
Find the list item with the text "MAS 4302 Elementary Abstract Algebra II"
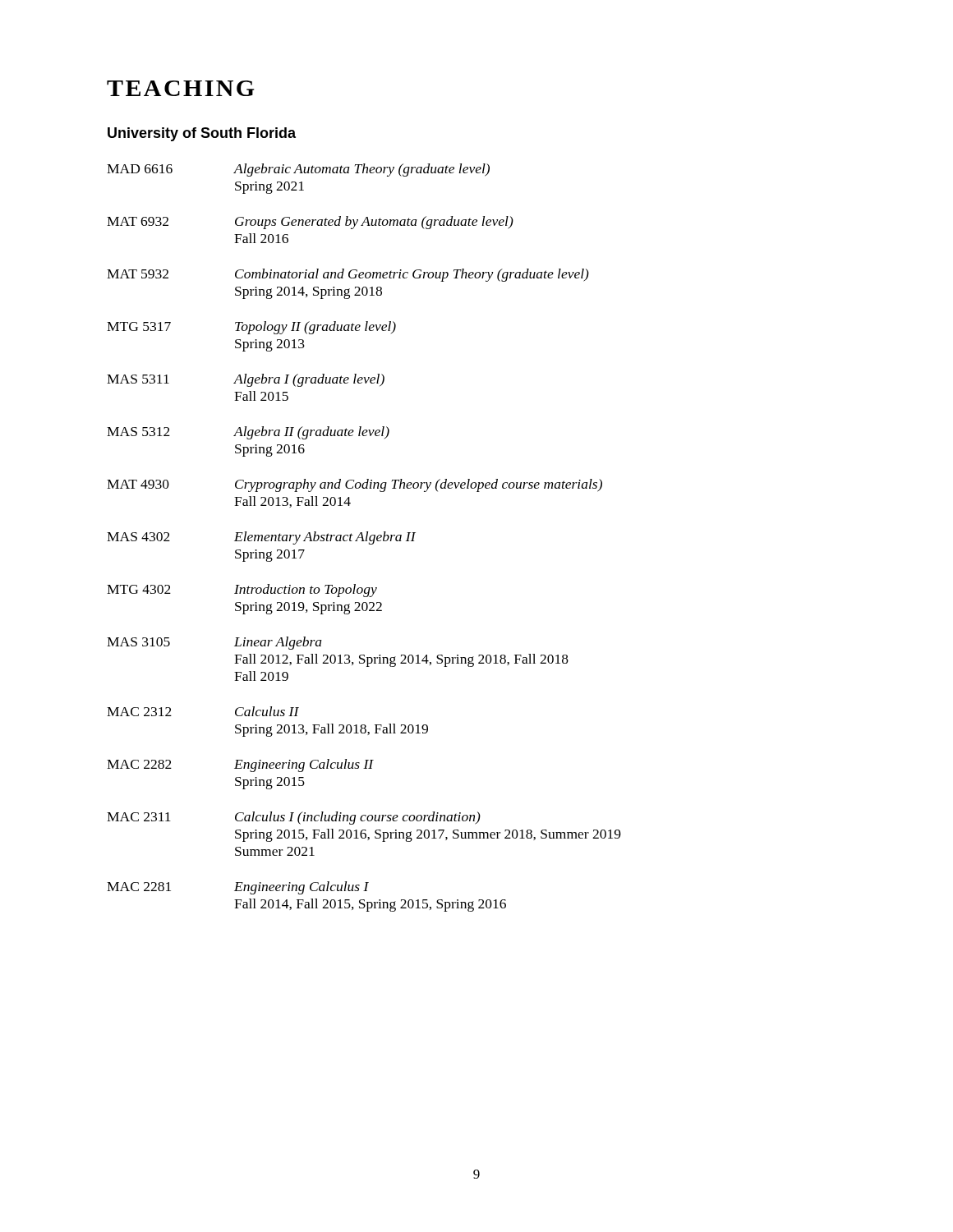(261, 538)
